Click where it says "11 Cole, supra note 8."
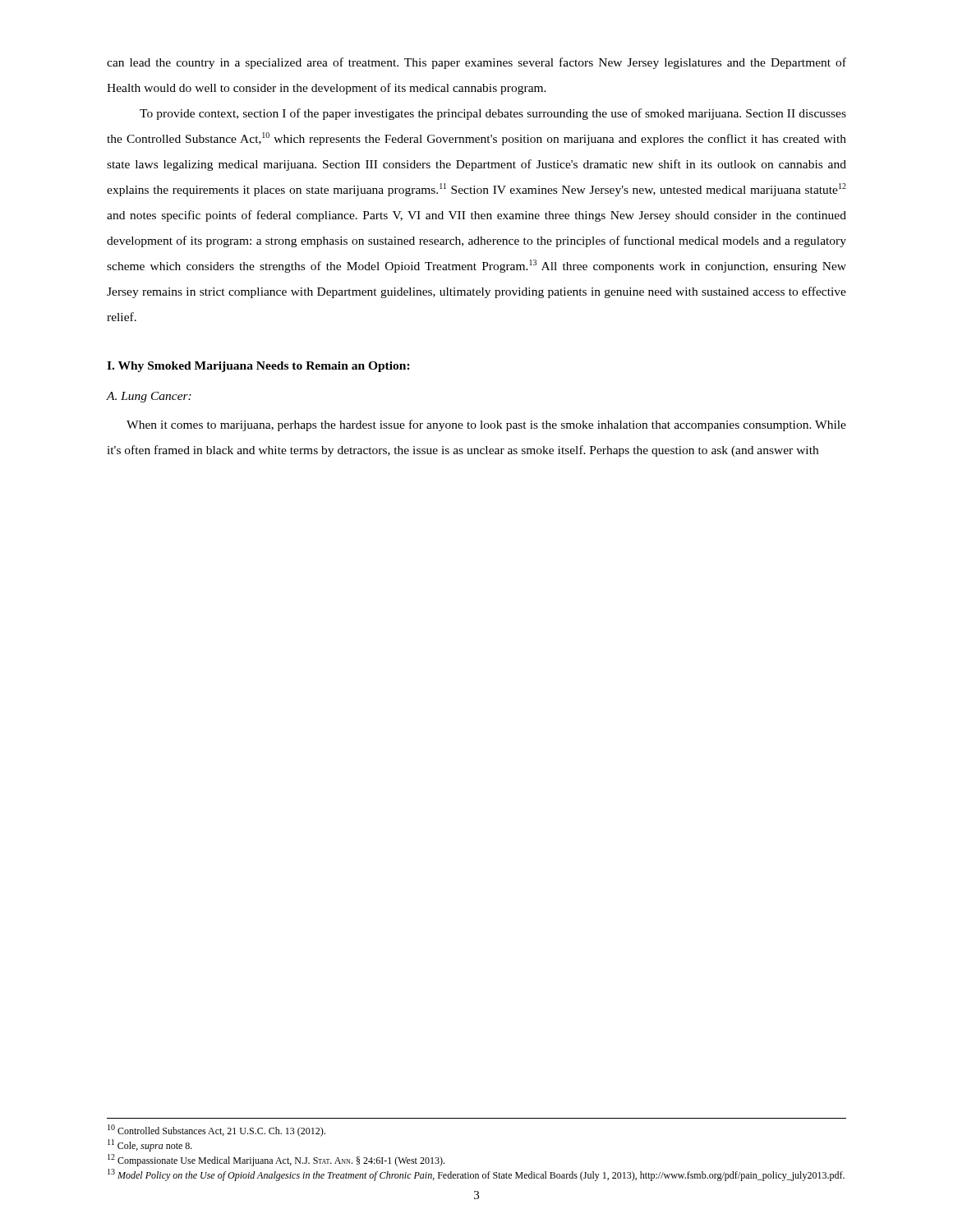 [x=150, y=1145]
